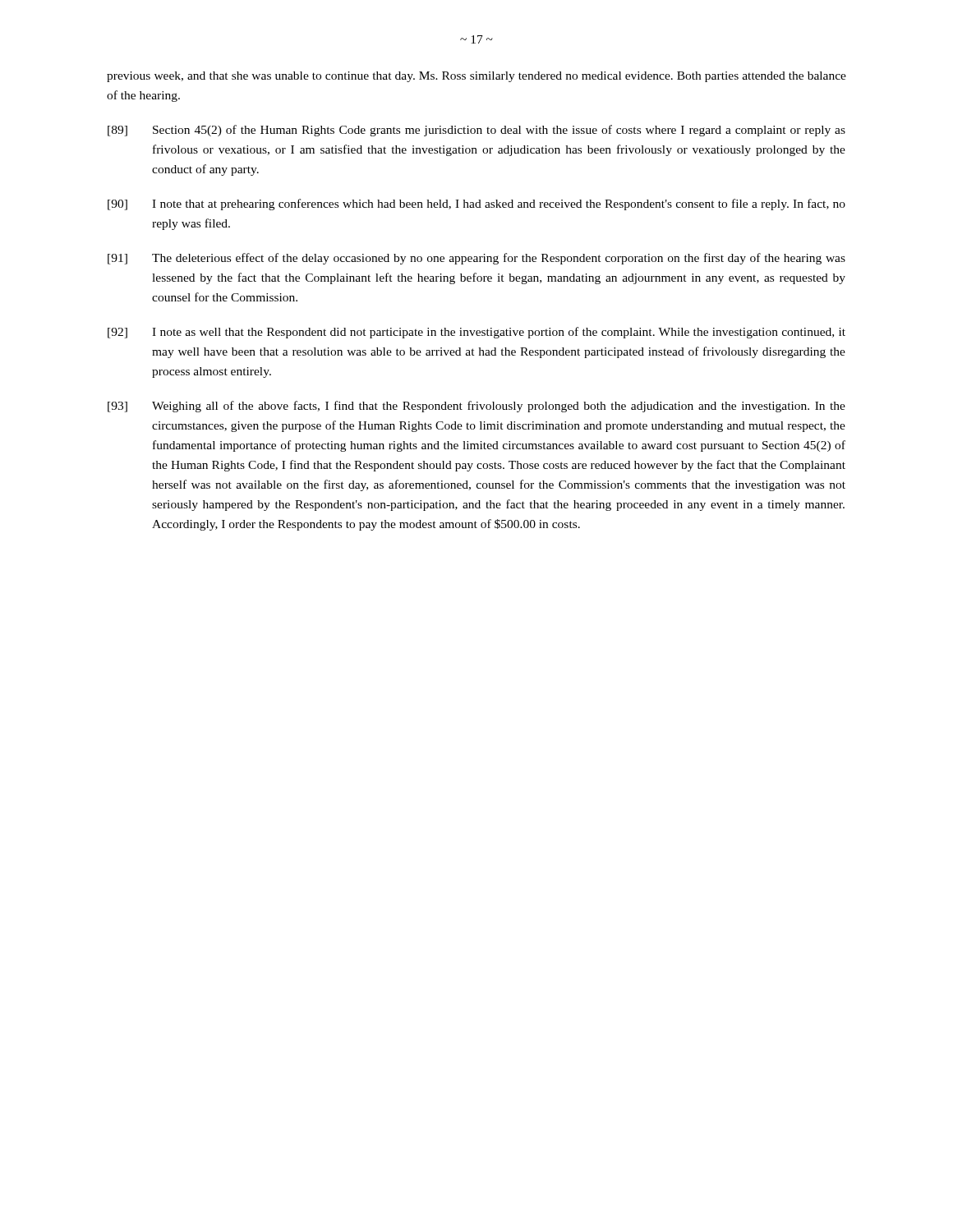Select the text block with the text "[91]The deleterious effect of the delay occasioned"
This screenshot has height=1232, width=953.
pos(476,278)
